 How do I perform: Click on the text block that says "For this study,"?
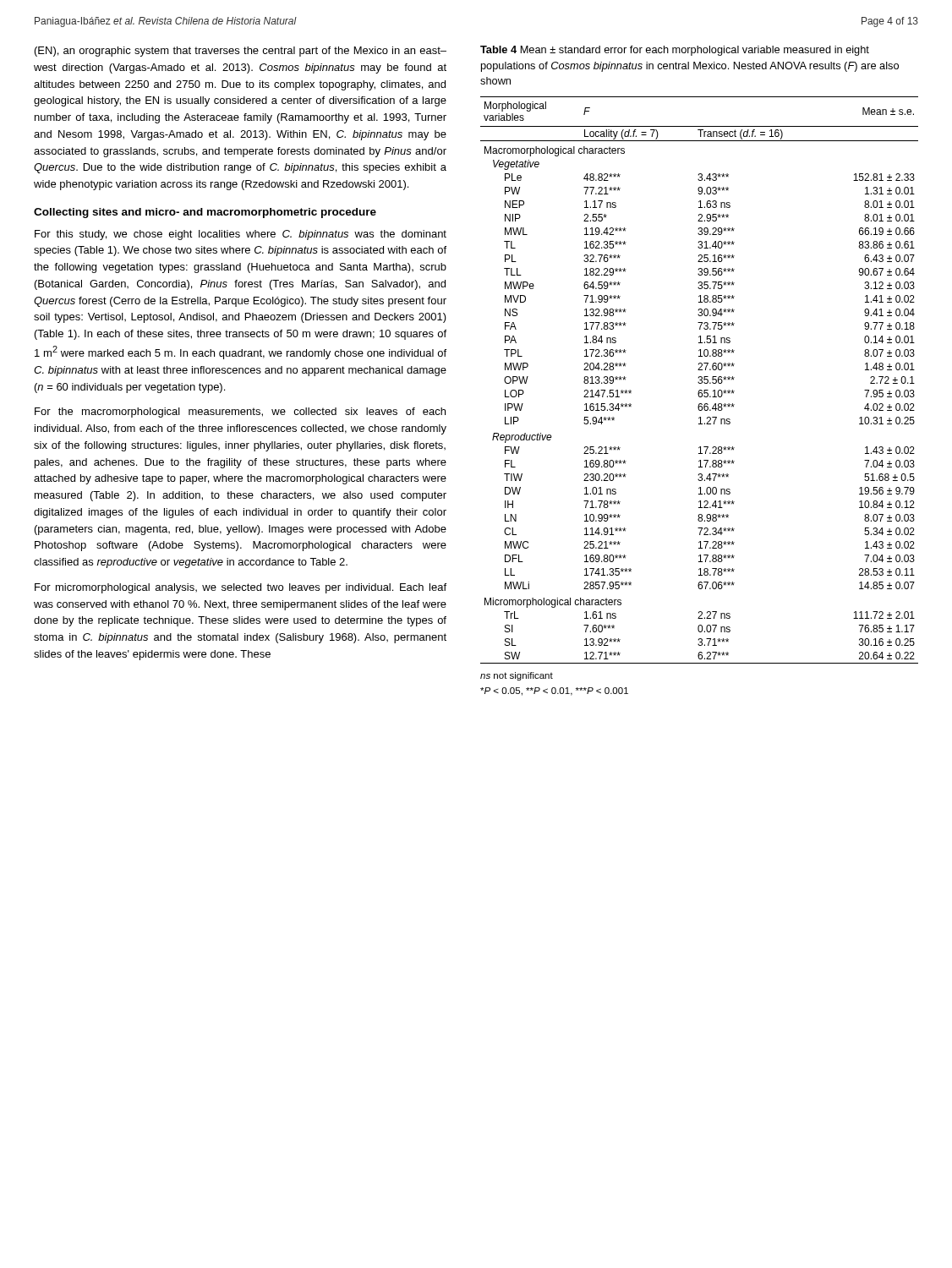tap(240, 444)
